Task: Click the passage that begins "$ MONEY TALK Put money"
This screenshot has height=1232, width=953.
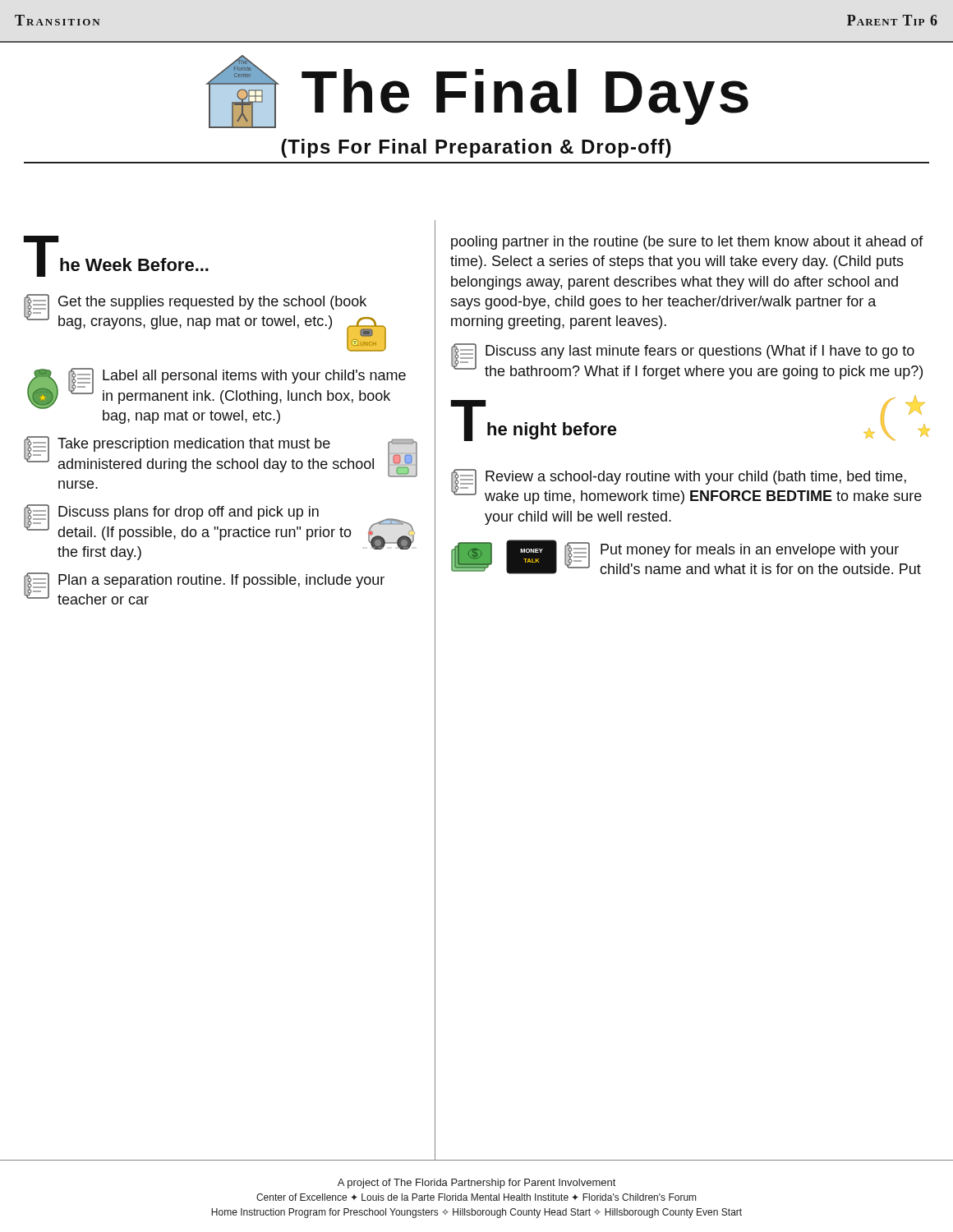Action: coord(690,560)
